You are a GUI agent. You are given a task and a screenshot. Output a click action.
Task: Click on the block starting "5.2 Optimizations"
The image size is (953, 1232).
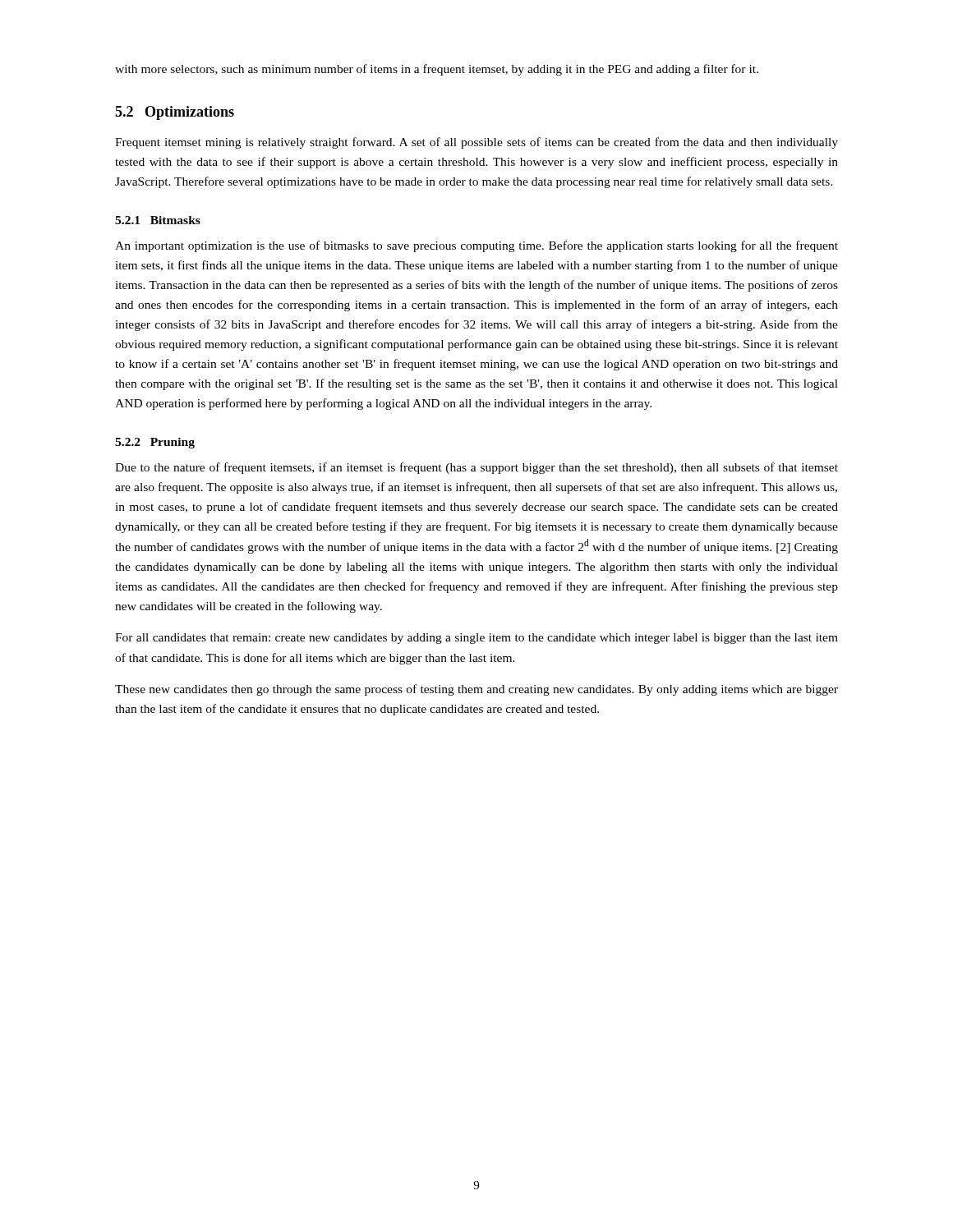tap(175, 112)
